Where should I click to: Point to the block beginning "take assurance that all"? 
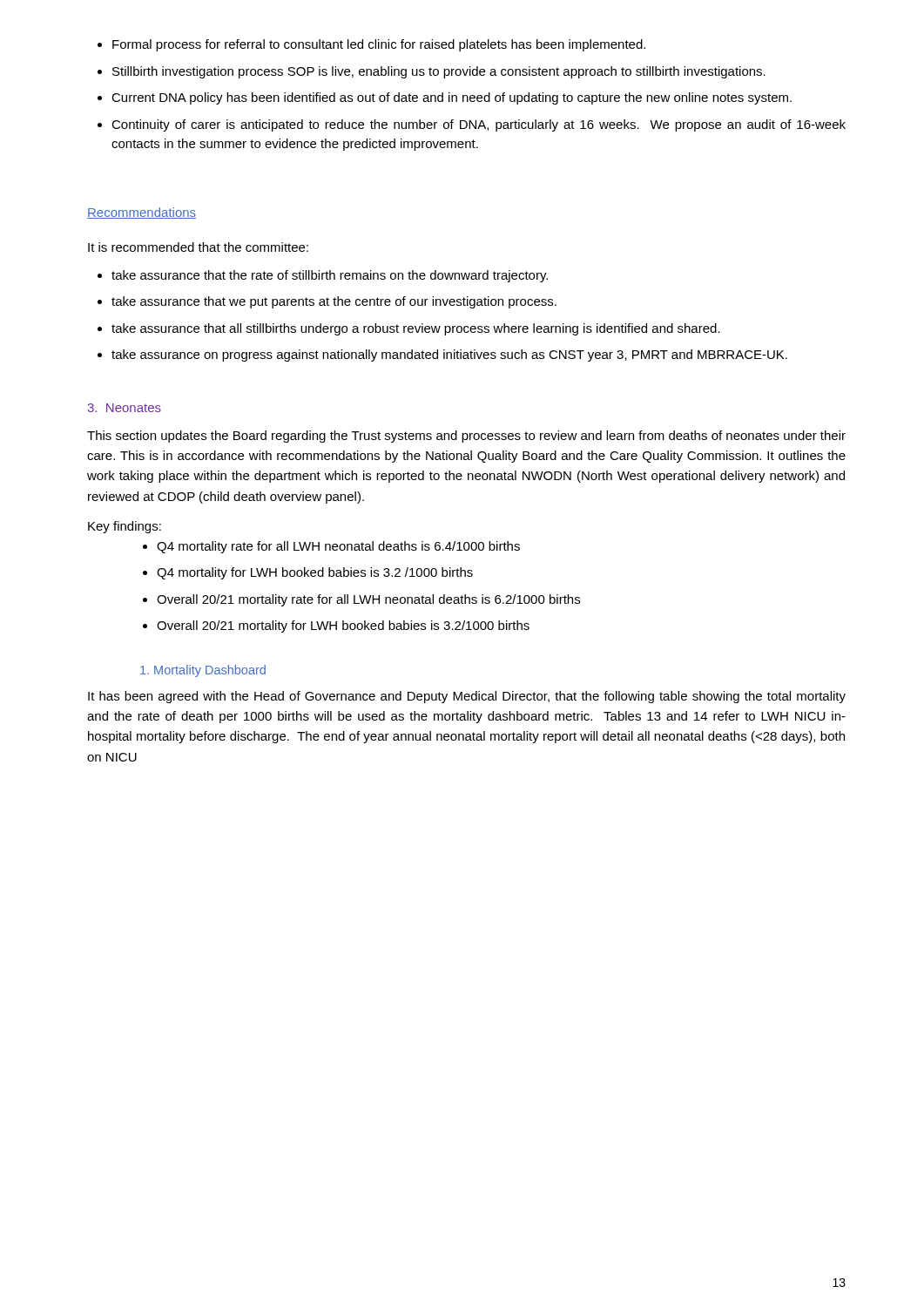(416, 328)
